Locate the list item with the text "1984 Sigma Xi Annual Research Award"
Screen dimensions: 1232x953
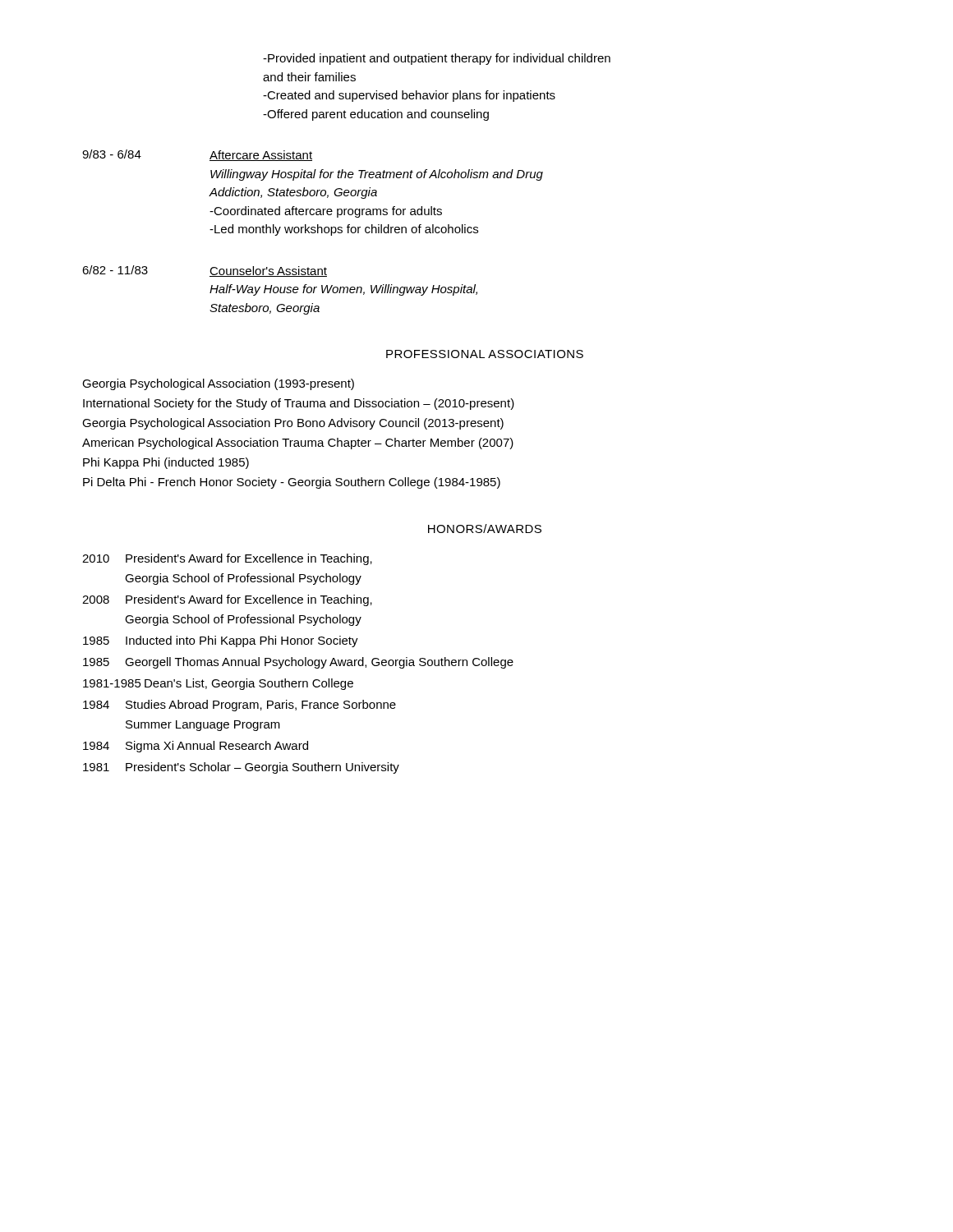pos(196,747)
